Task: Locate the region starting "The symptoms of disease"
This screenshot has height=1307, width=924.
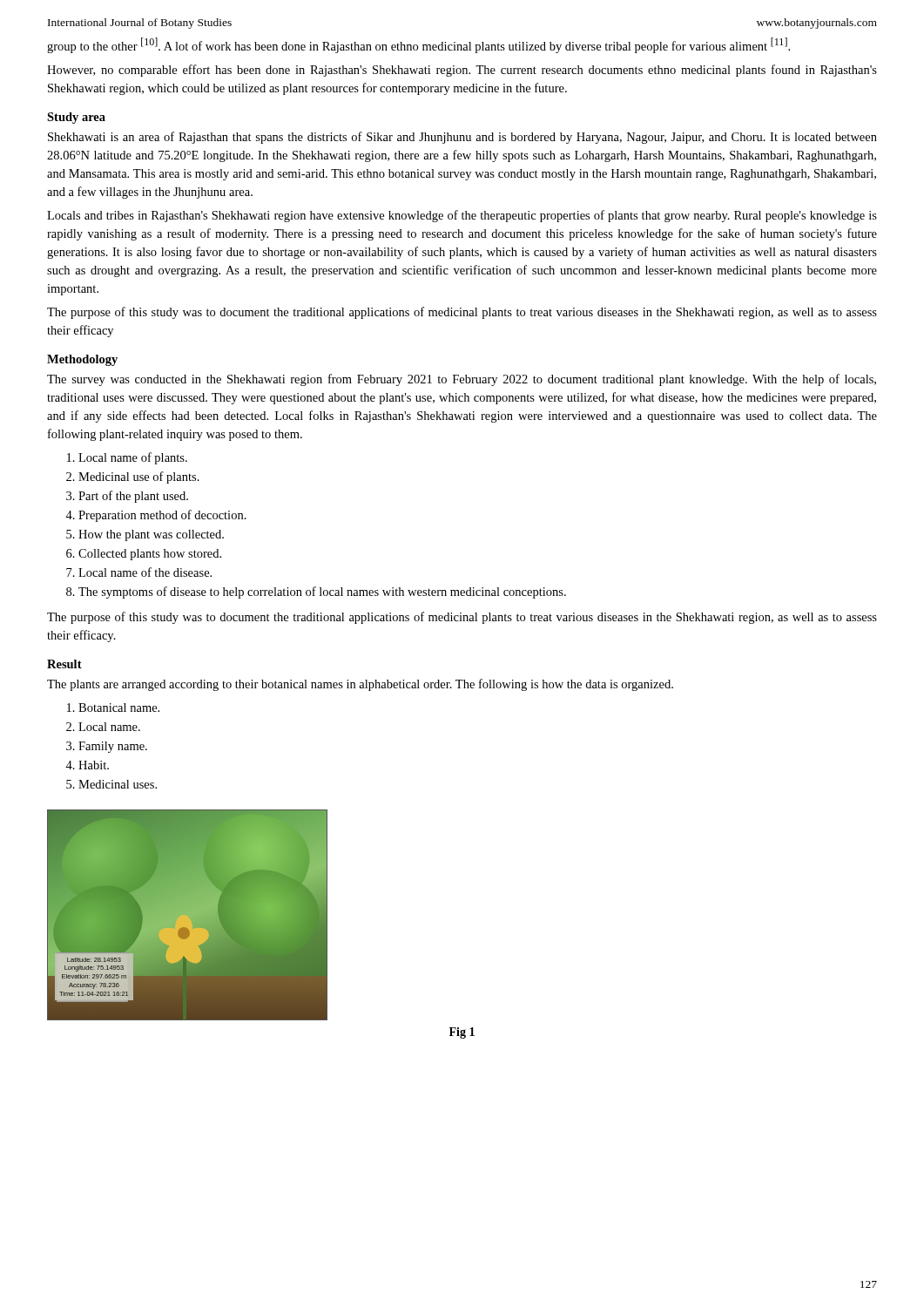Action: tap(478, 592)
